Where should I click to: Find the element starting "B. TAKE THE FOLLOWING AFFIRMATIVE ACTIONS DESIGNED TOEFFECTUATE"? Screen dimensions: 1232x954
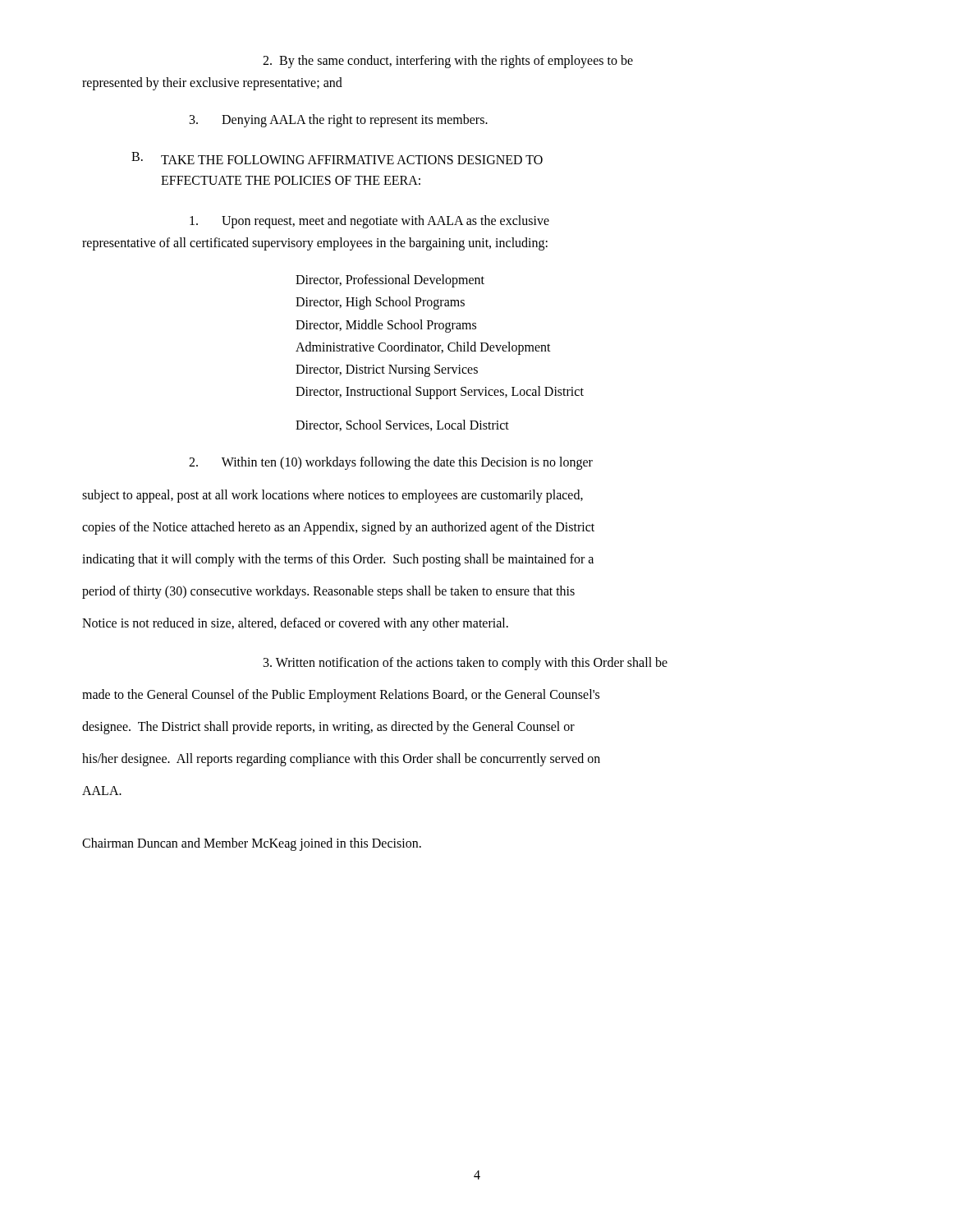(337, 170)
